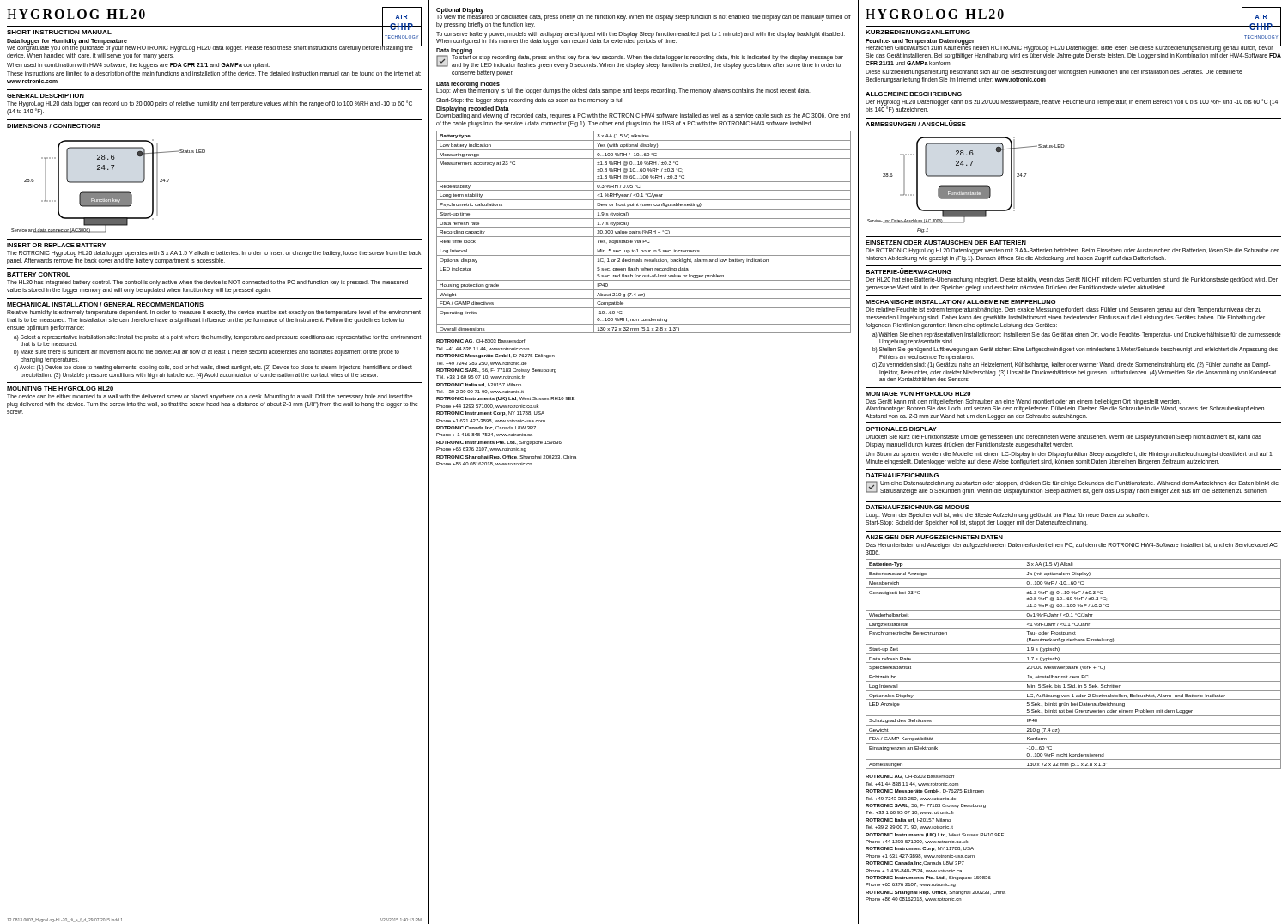The image size is (1288, 924).
Task: Point to the block starting "Einsetzen oder Austauschen"
Action: [946, 242]
